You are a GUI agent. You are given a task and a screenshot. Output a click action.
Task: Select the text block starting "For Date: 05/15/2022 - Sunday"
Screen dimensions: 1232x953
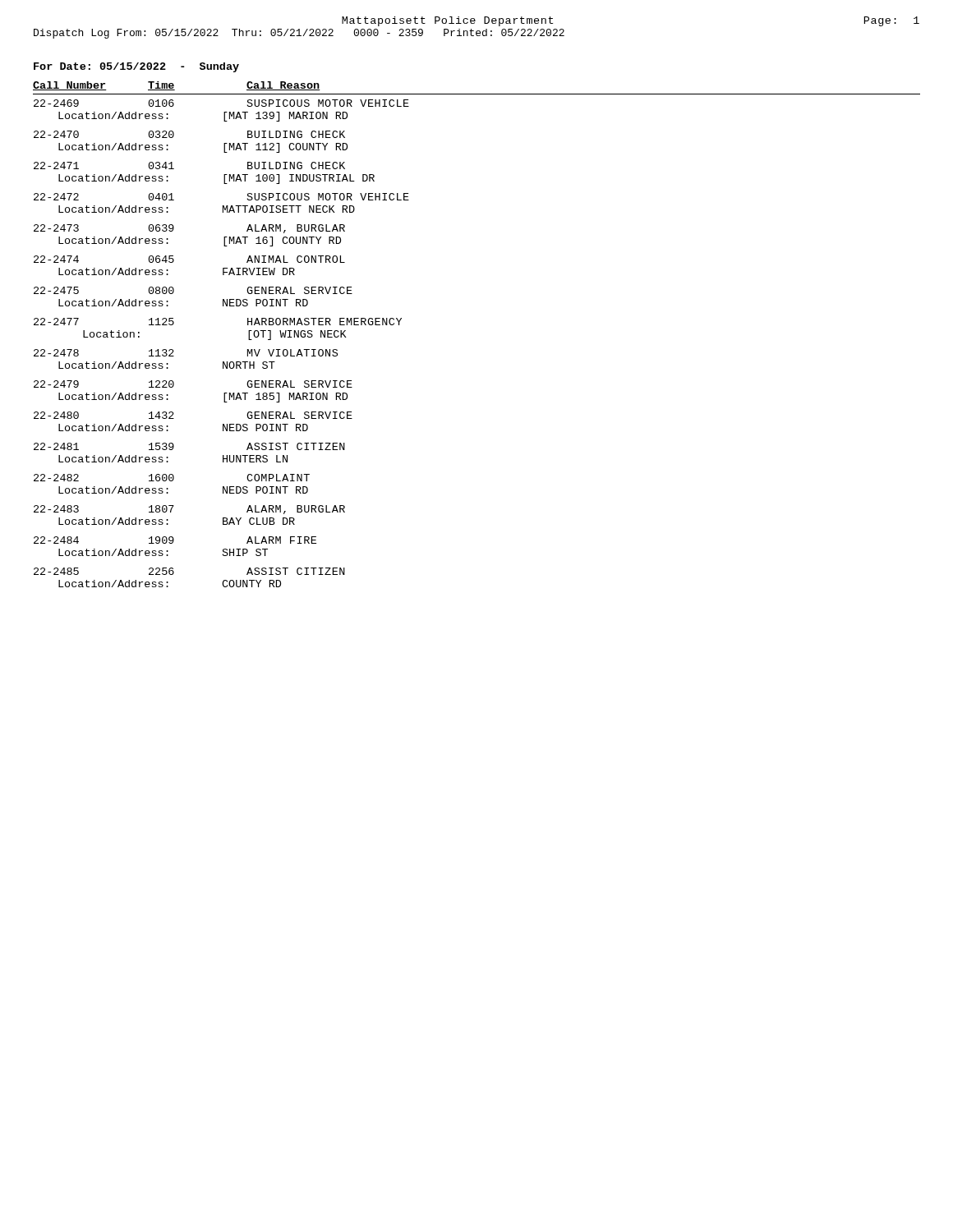click(x=136, y=67)
